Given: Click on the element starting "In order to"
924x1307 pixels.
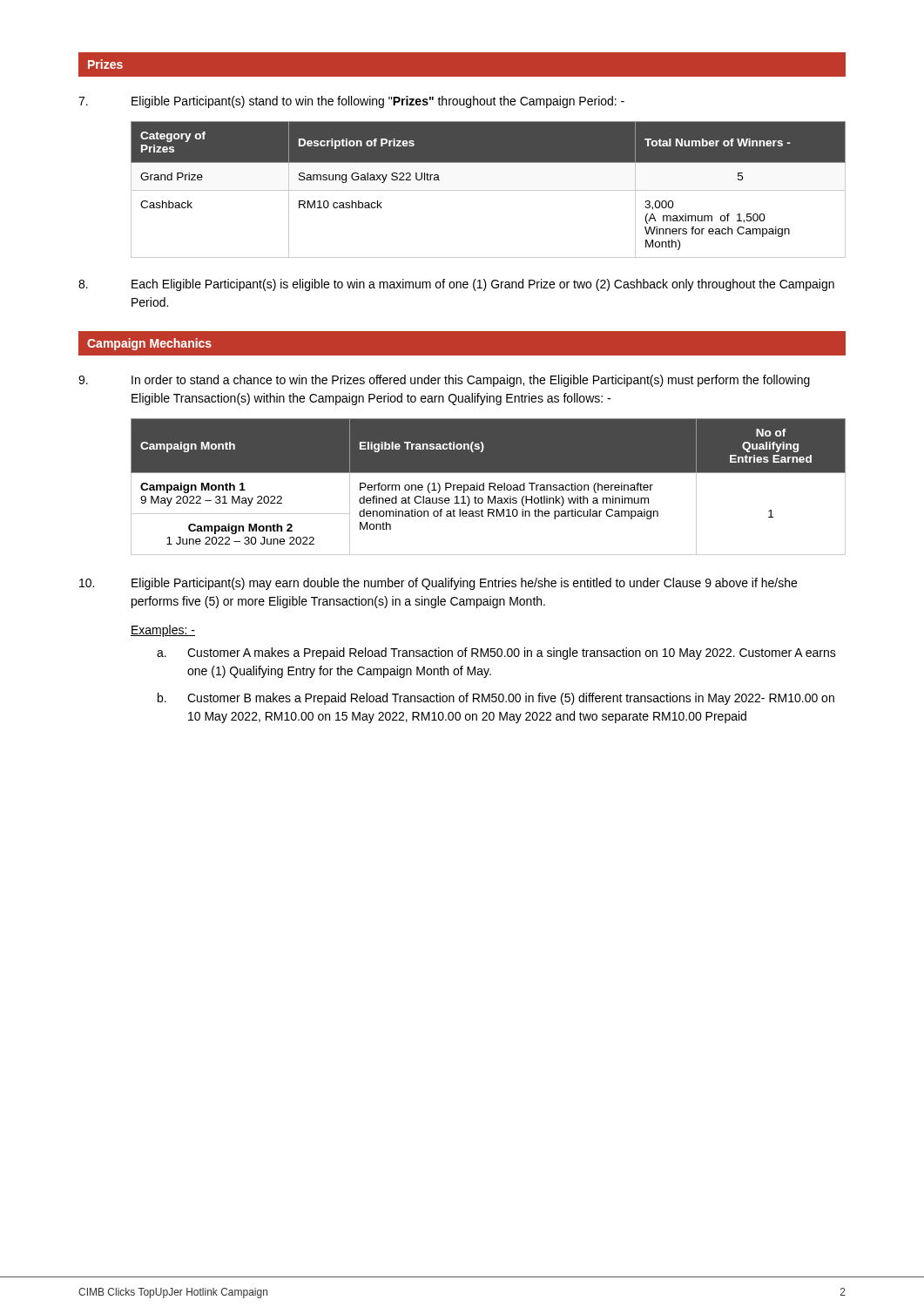Looking at the screenshot, I should (x=462, y=389).
